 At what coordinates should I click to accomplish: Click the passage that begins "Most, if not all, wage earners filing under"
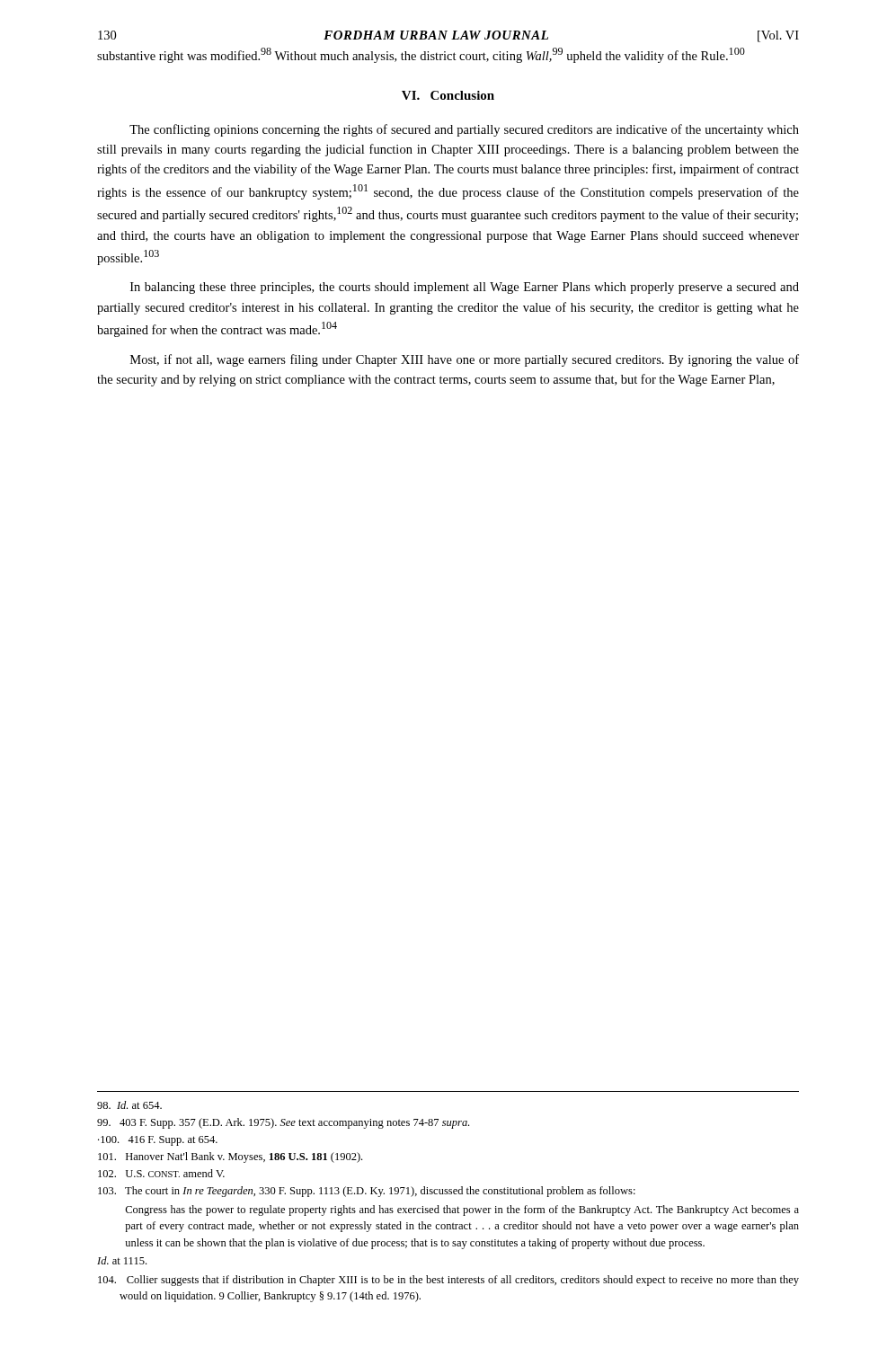[x=448, y=369]
